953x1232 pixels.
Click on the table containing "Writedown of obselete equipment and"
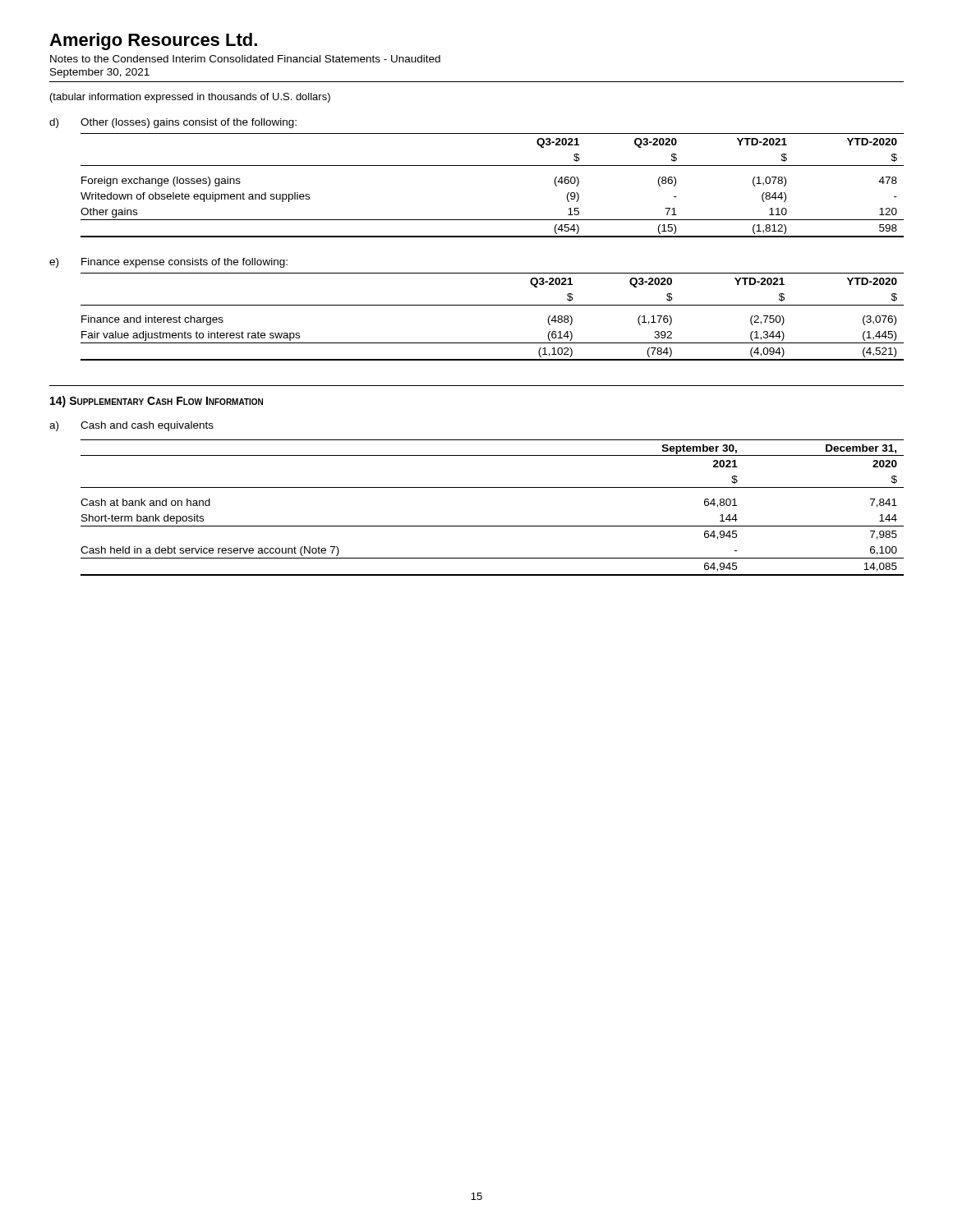[x=492, y=185]
